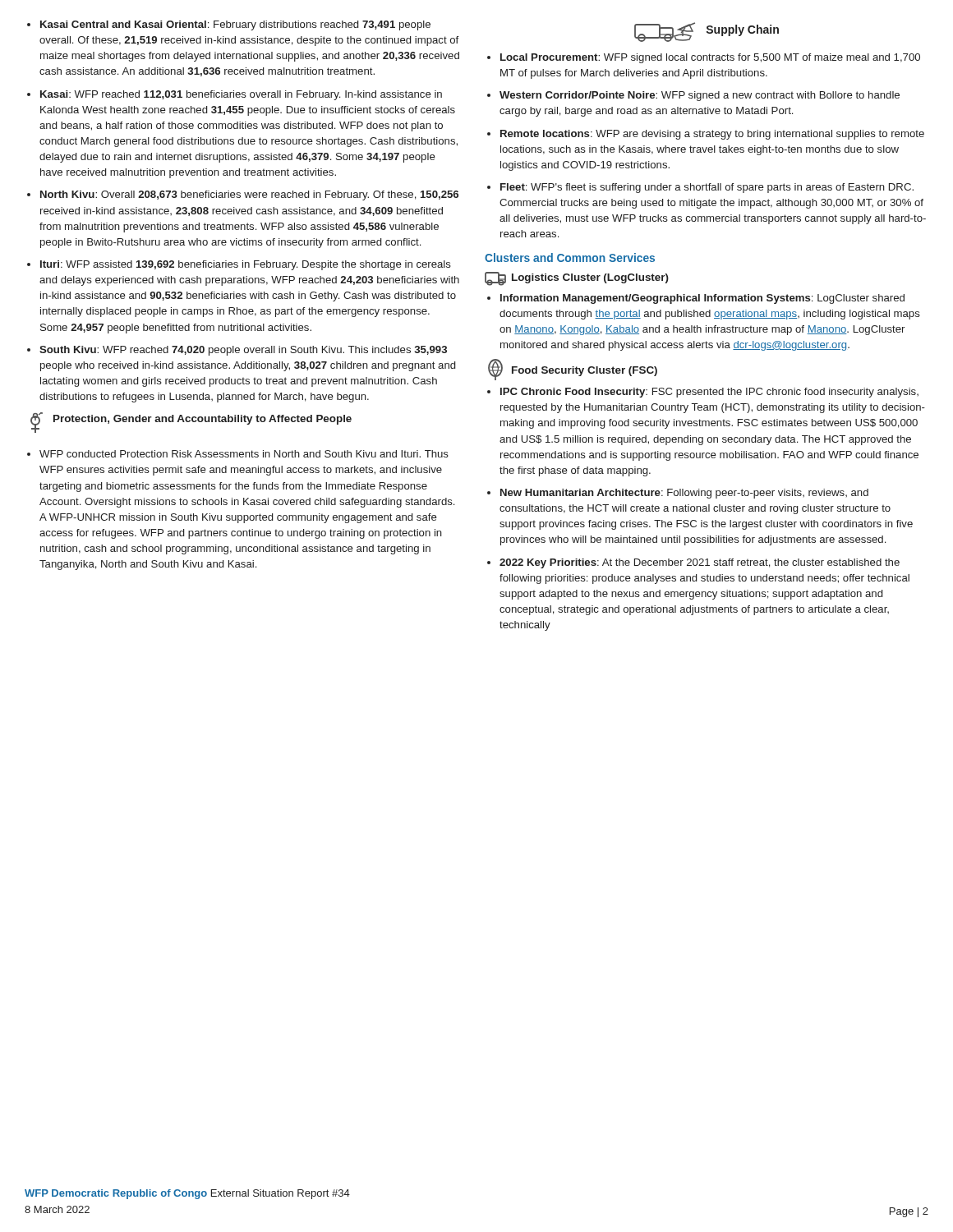Select the text block starting "Local Procurement: WFP signed local"

coord(710,65)
